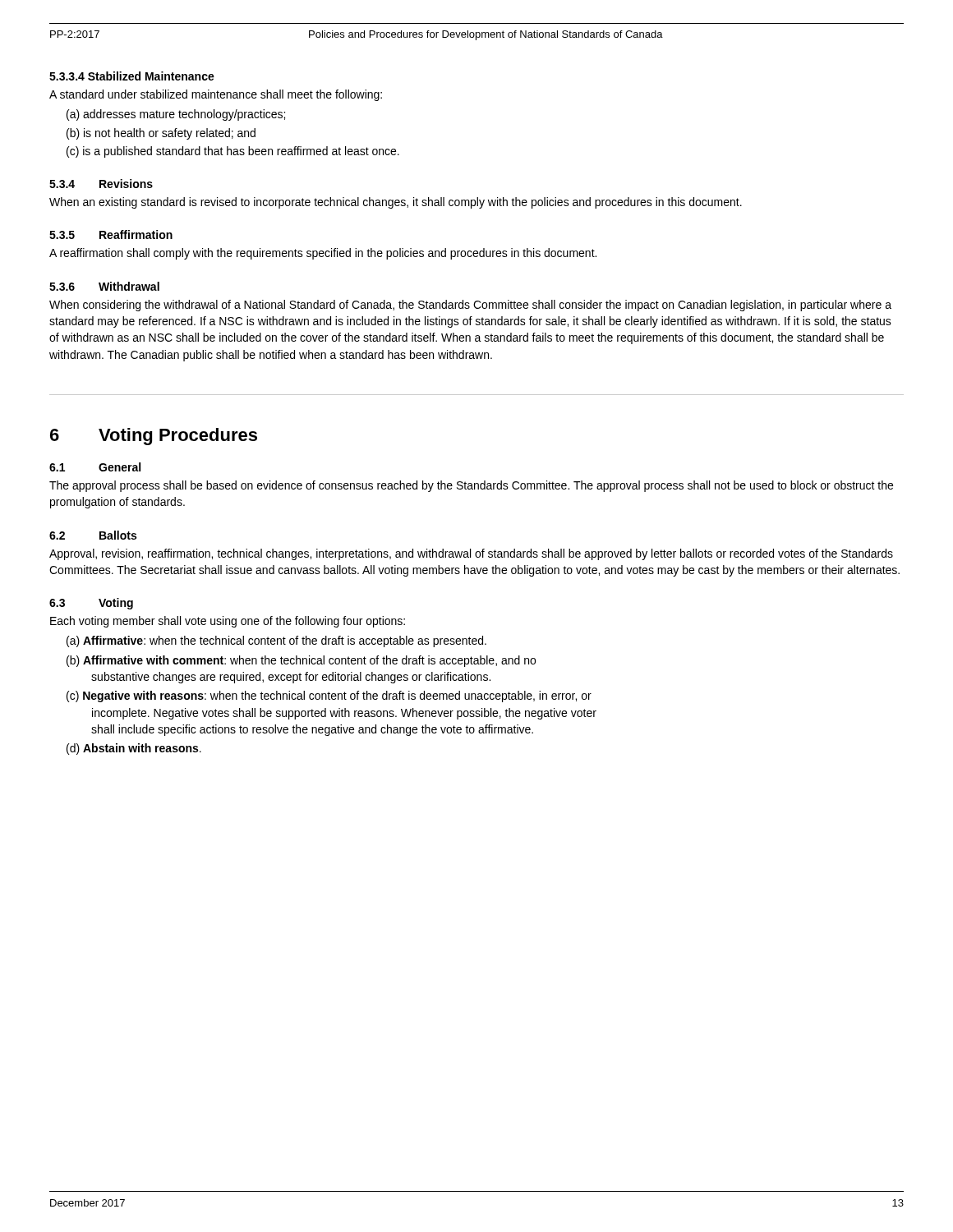Select the text starting "The approval process shall be based on evidence"

tap(471, 494)
